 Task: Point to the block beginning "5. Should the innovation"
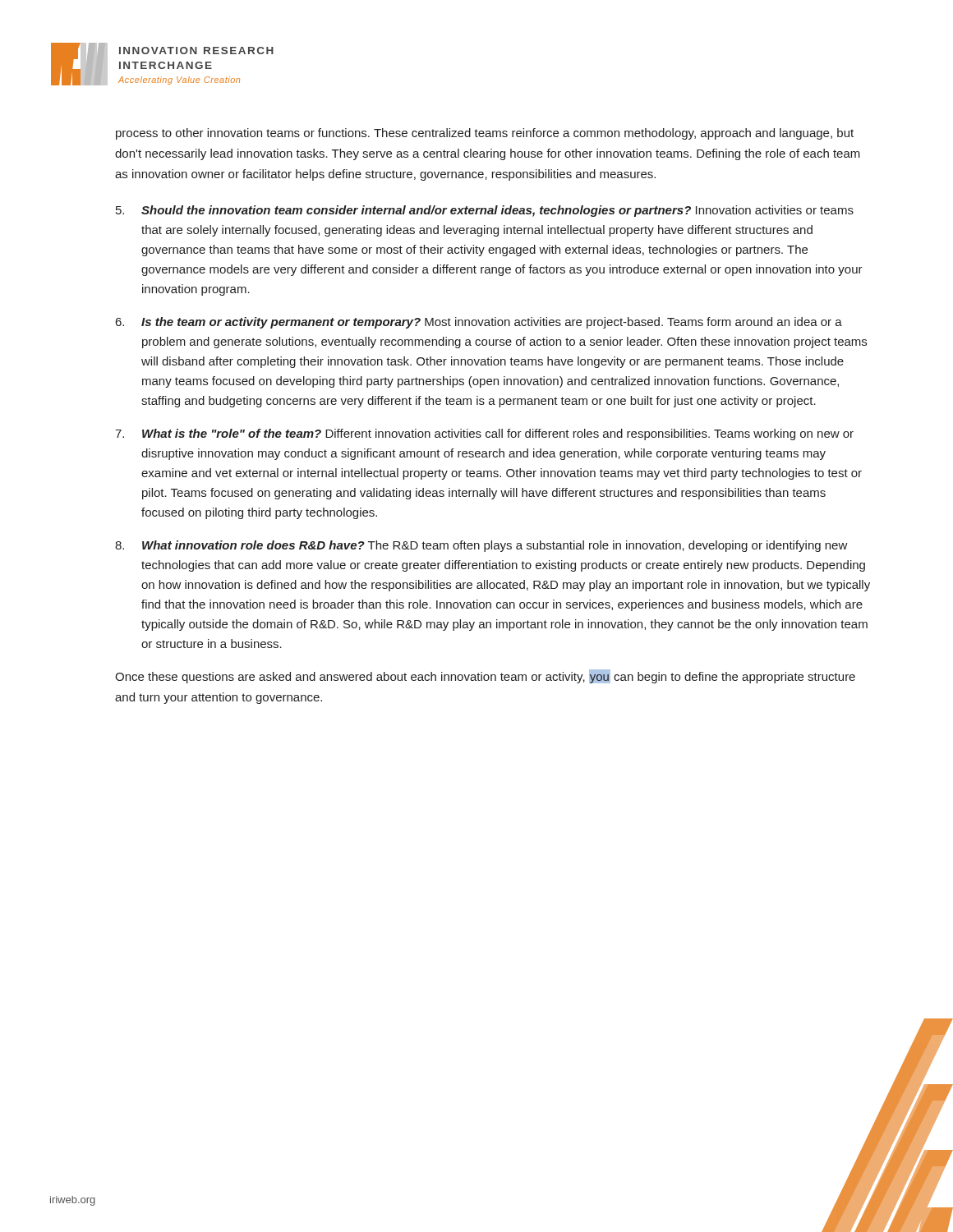pos(493,250)
